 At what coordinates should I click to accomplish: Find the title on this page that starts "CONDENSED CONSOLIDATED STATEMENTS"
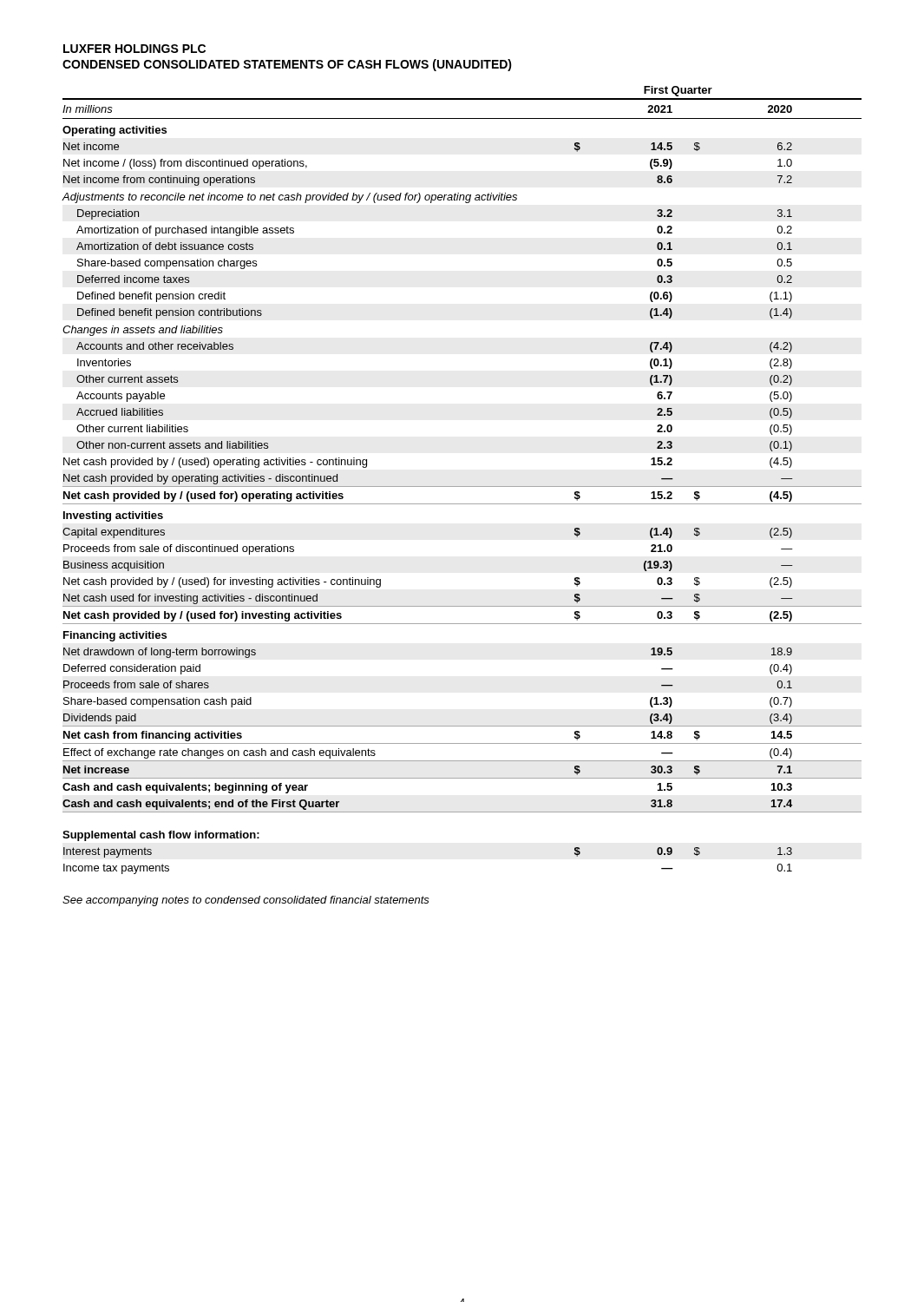pos(287,64)
